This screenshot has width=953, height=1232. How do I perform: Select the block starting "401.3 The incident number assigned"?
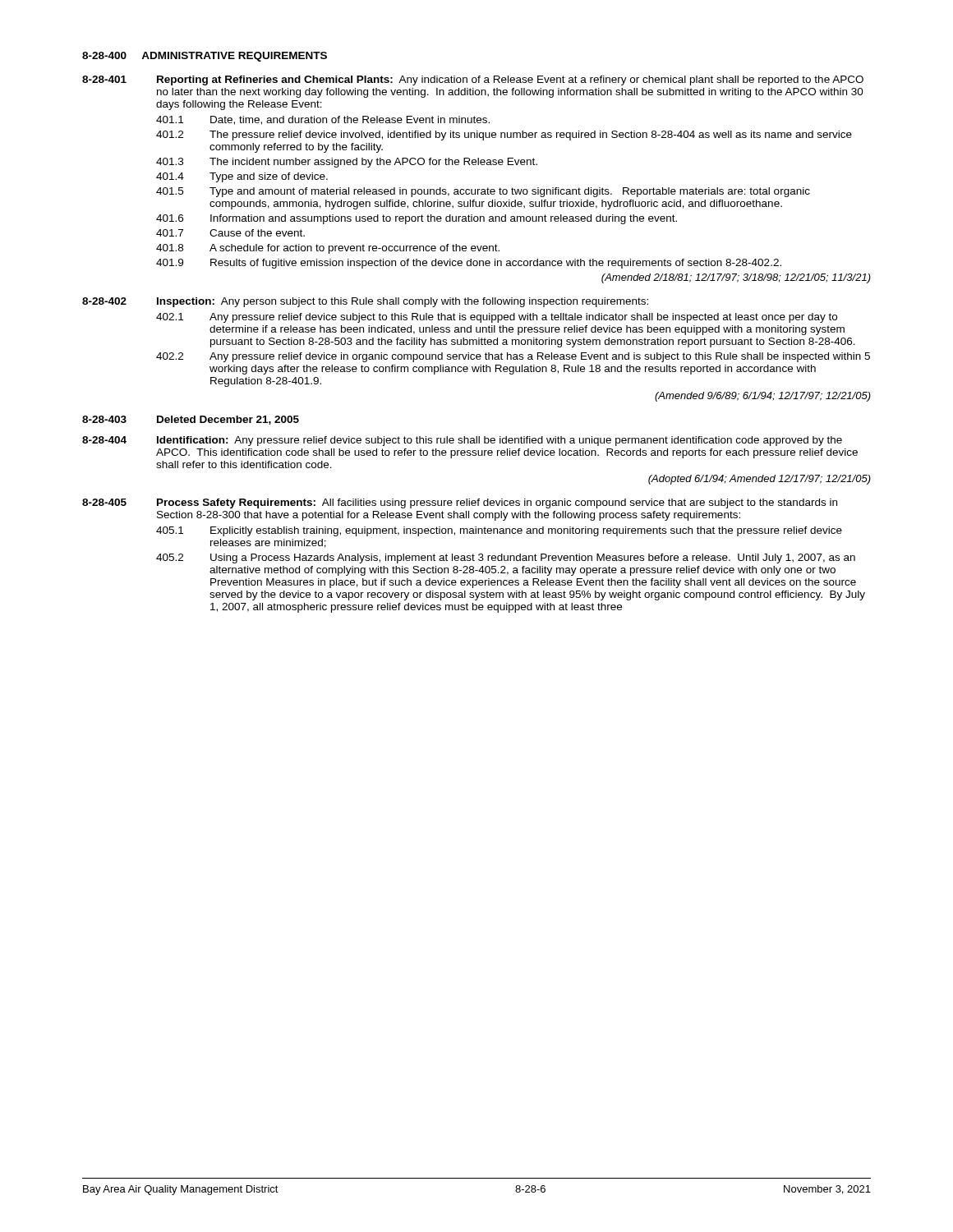(513, 161)
